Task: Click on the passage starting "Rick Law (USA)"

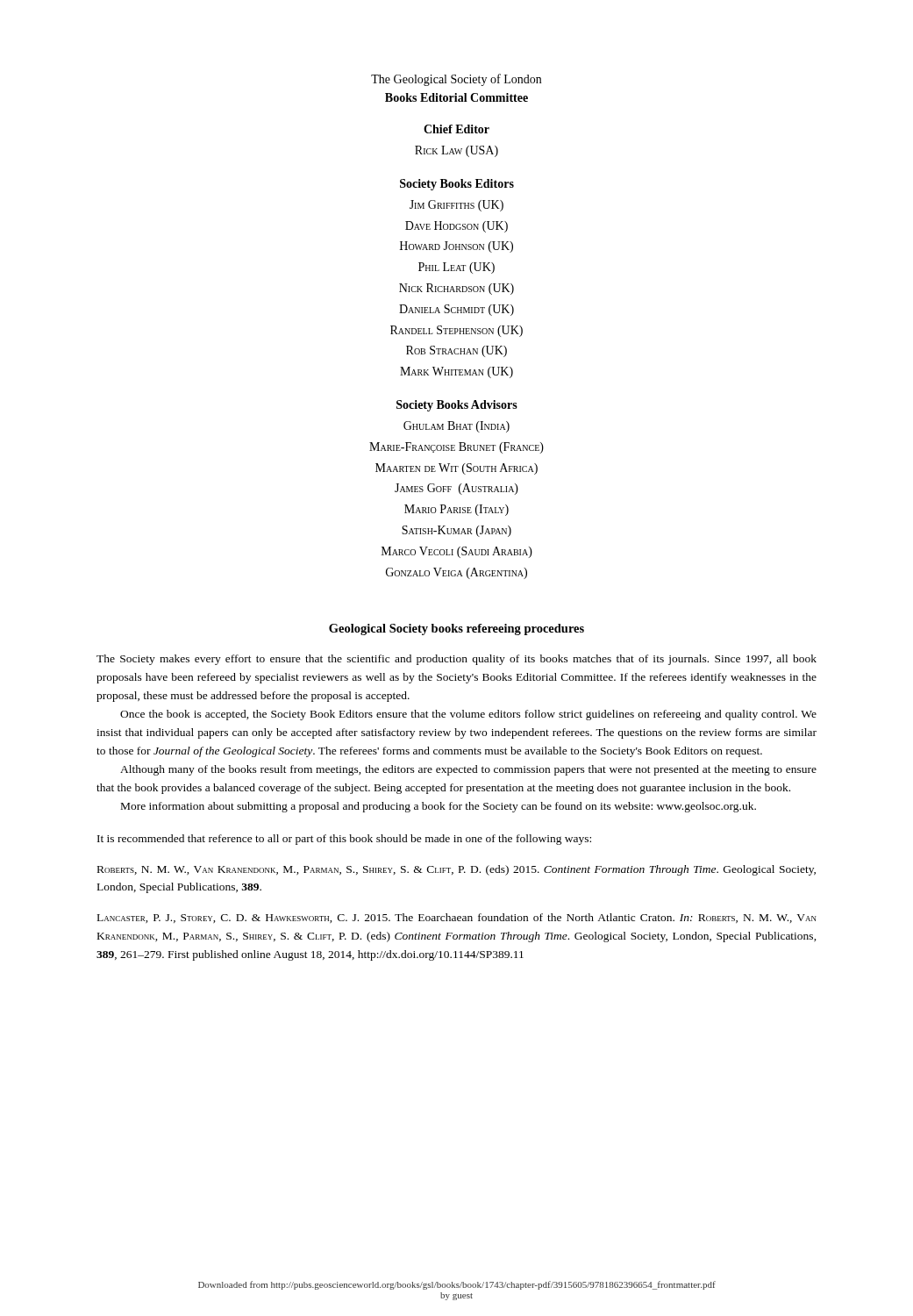Action: pos(456,150)
